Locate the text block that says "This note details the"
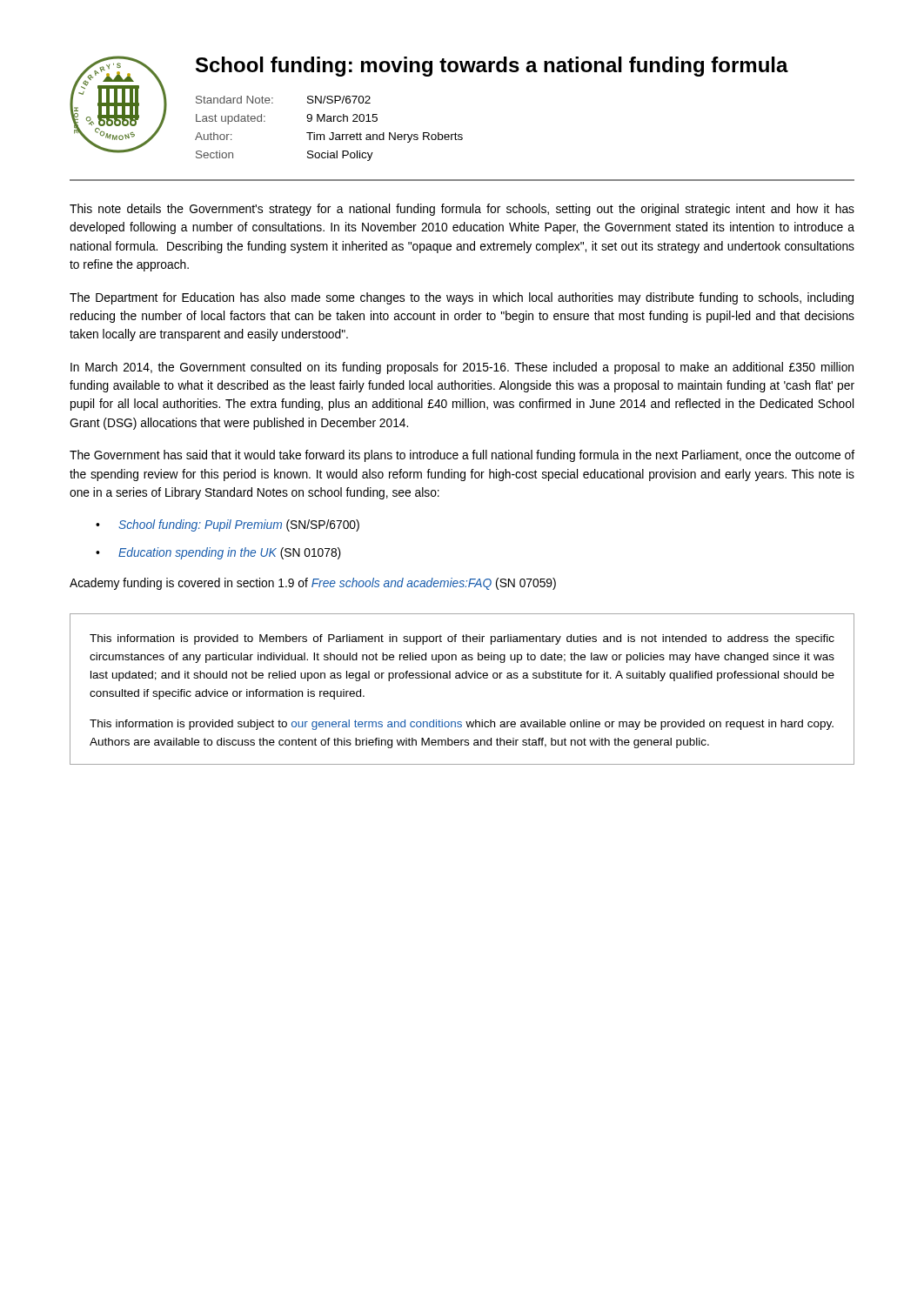The width and height of the screenshot is (924, 1305). (x=462, y=237)
